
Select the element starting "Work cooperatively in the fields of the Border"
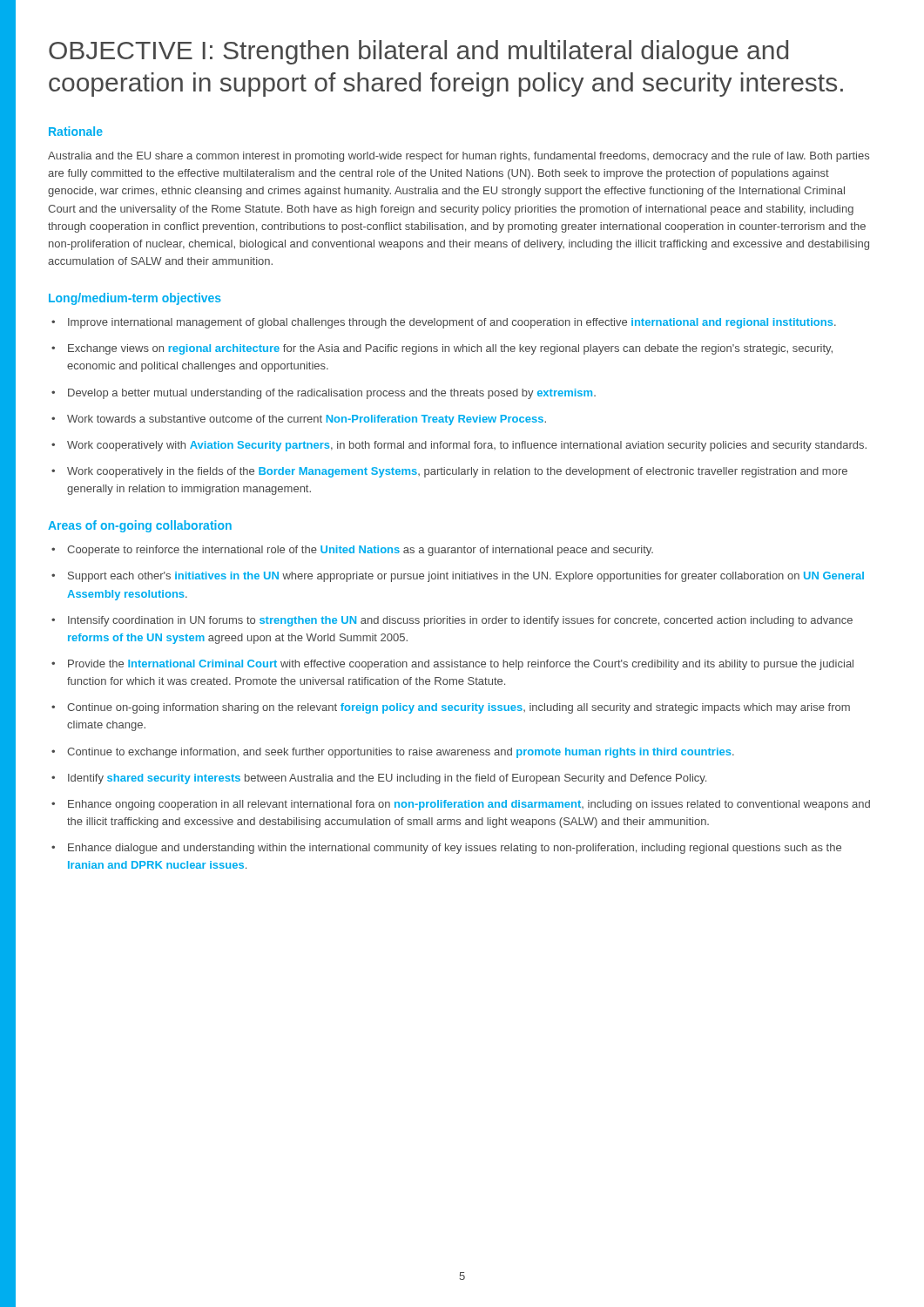[x=457, y=480]
